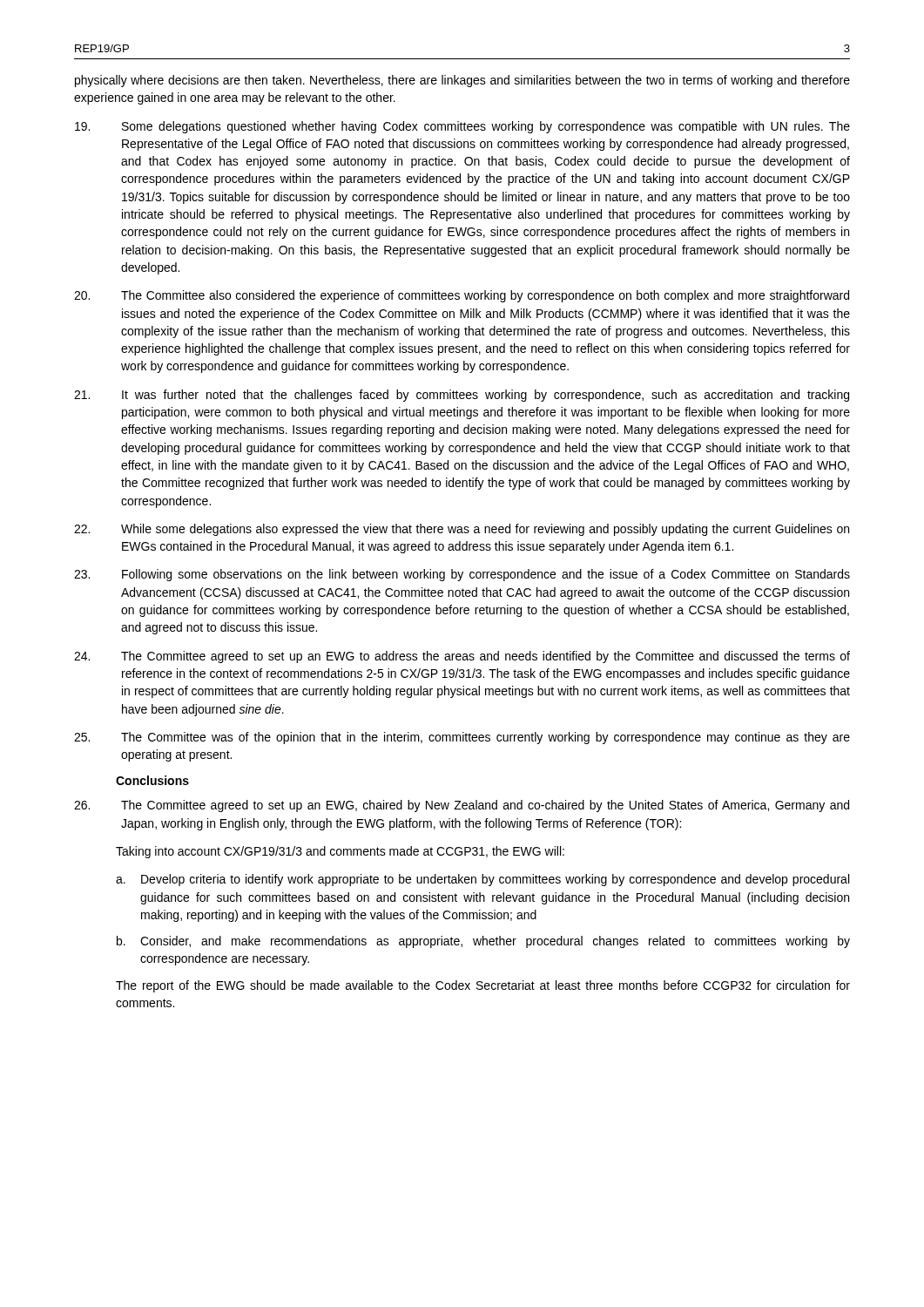Point to the block starting "physically where decisions are then taken. Nevertheless, there"
The height and width of the screenshot is (1307, 924).
462,89
